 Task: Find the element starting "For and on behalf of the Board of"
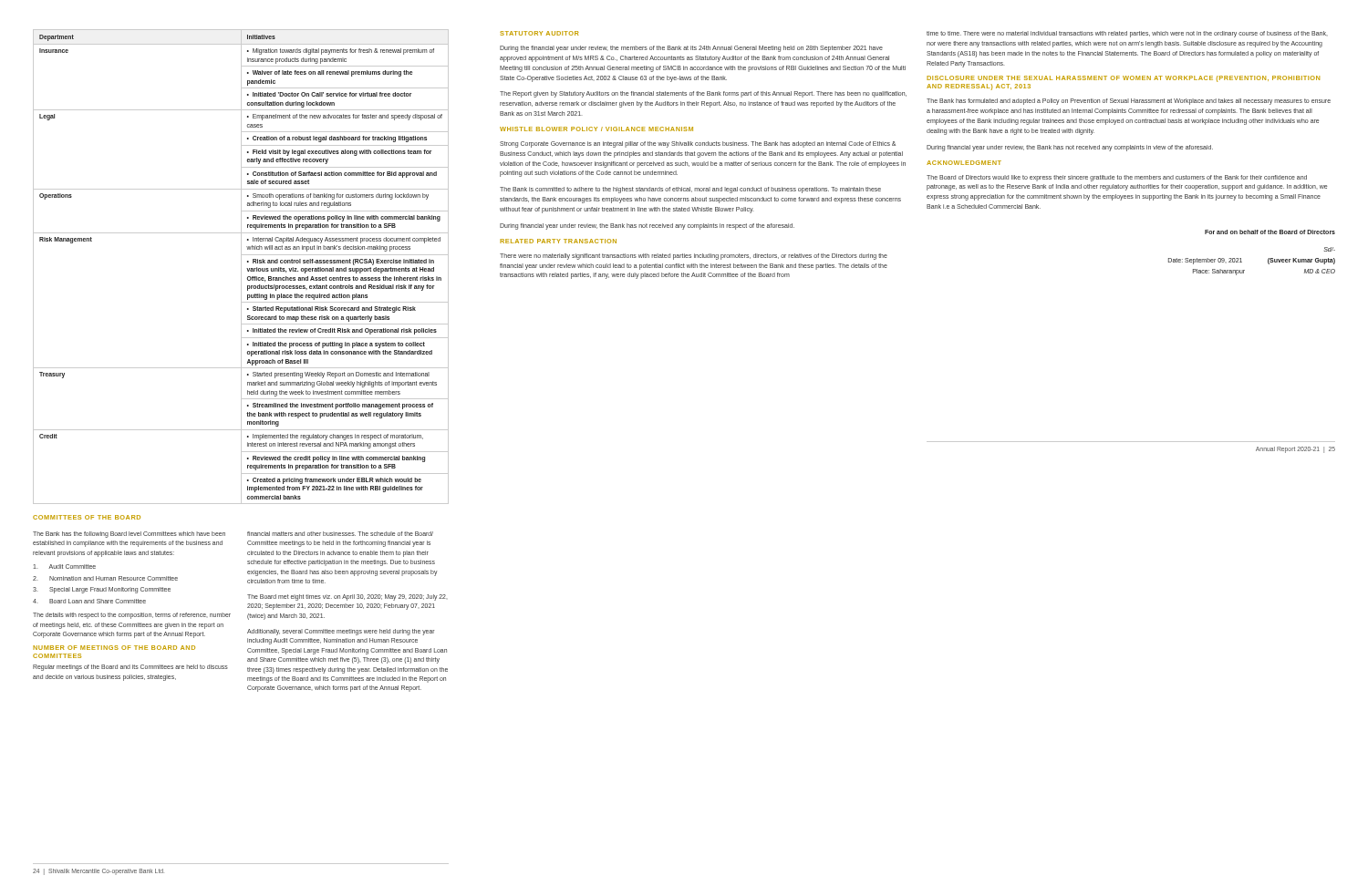(x=1270, y=232)
